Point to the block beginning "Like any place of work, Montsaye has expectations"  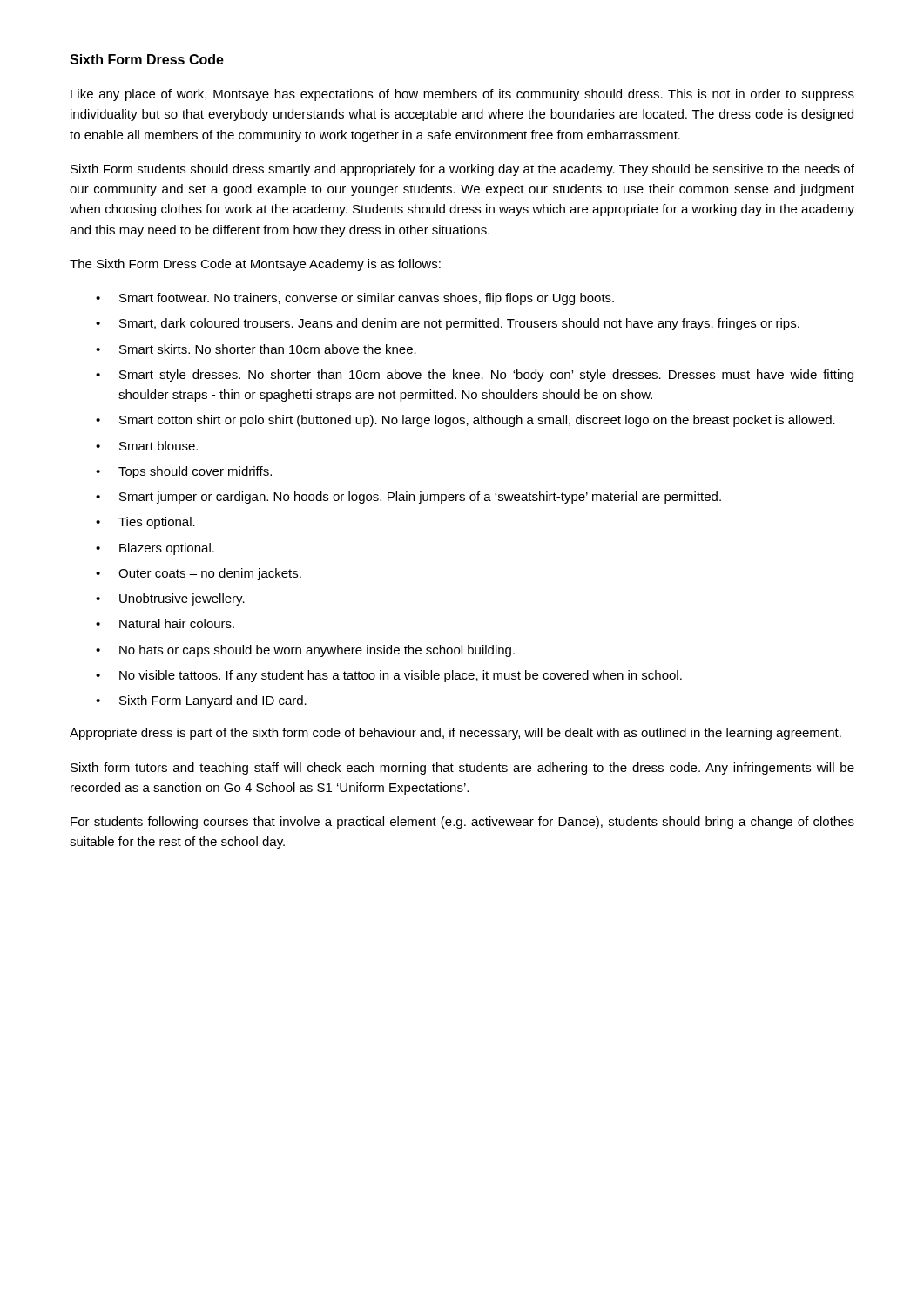coord(462,114)
